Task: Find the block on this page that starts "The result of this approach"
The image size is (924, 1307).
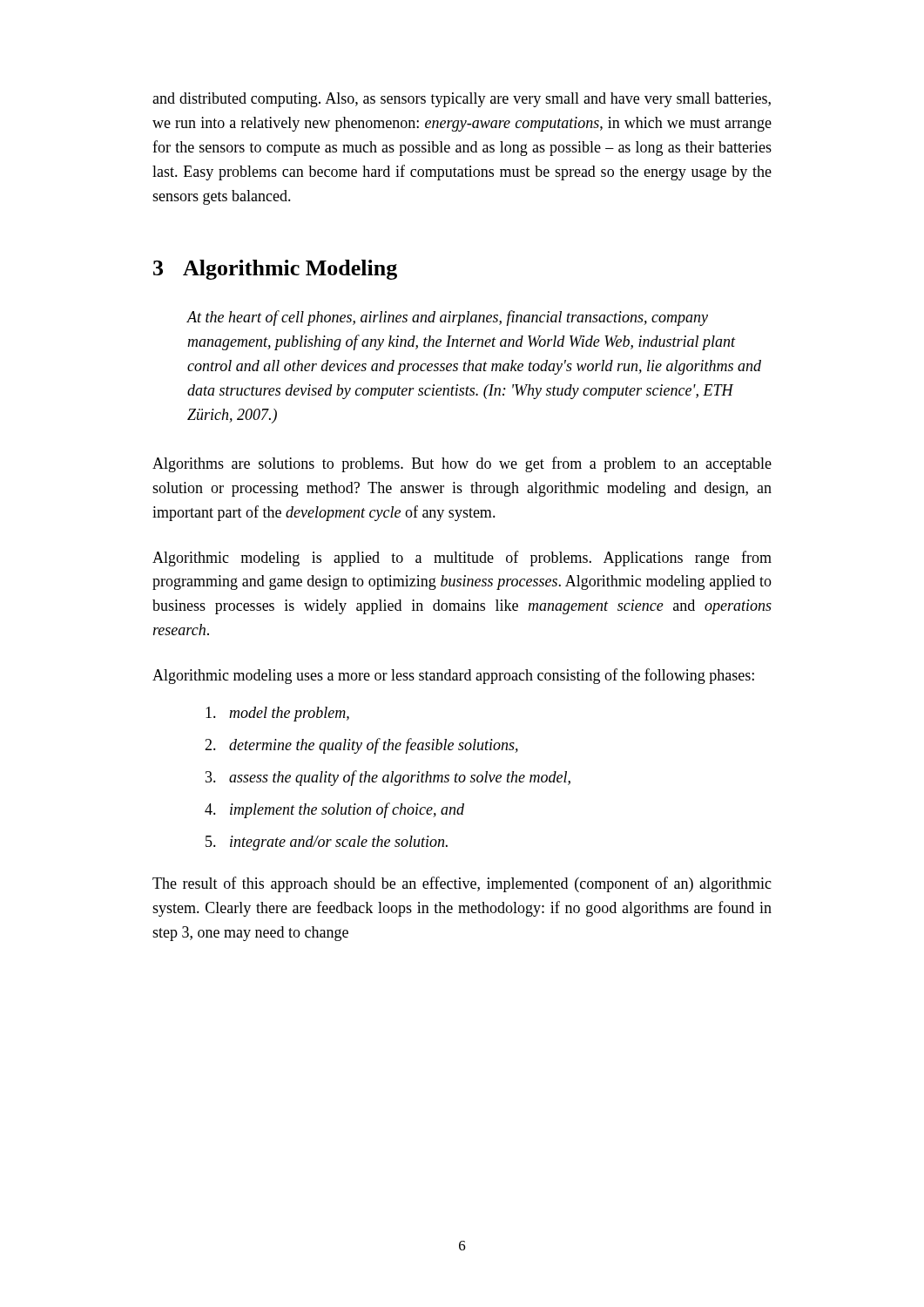Action: pos(462,908)
